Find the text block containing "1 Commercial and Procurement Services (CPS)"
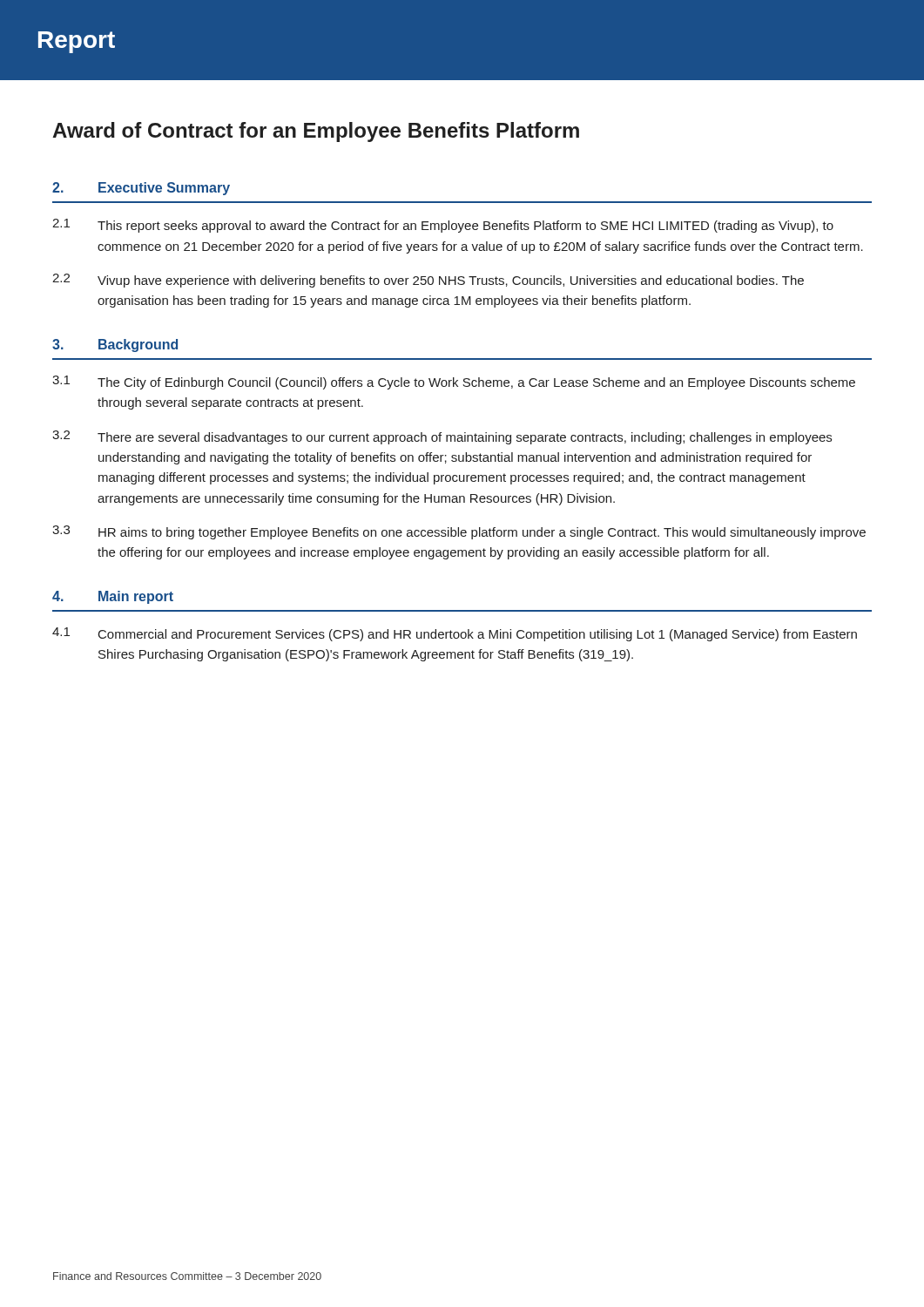Screen dimensions: 1307x924 point(462,644)
